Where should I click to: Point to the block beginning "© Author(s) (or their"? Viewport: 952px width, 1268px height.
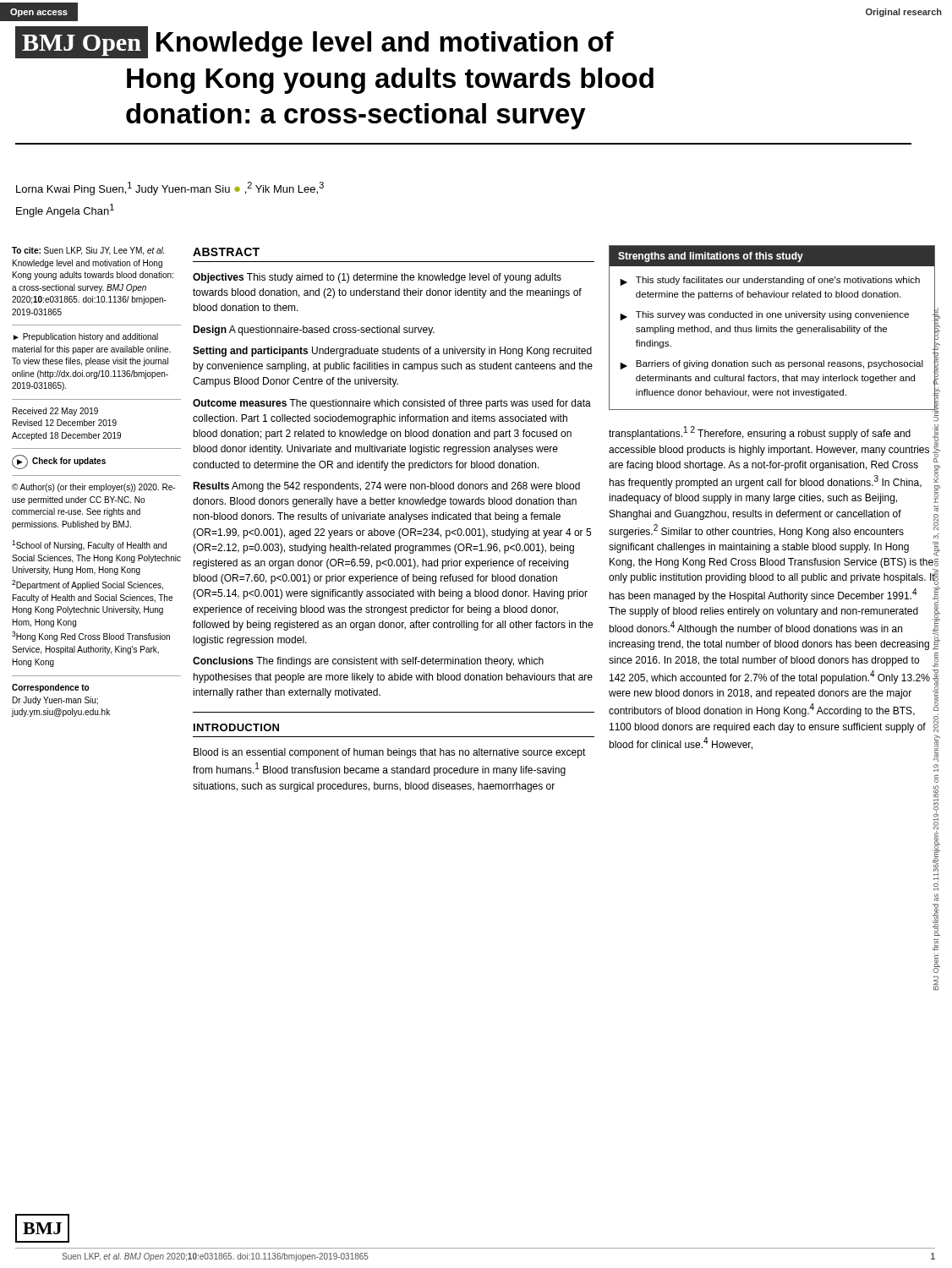point(94,506)
